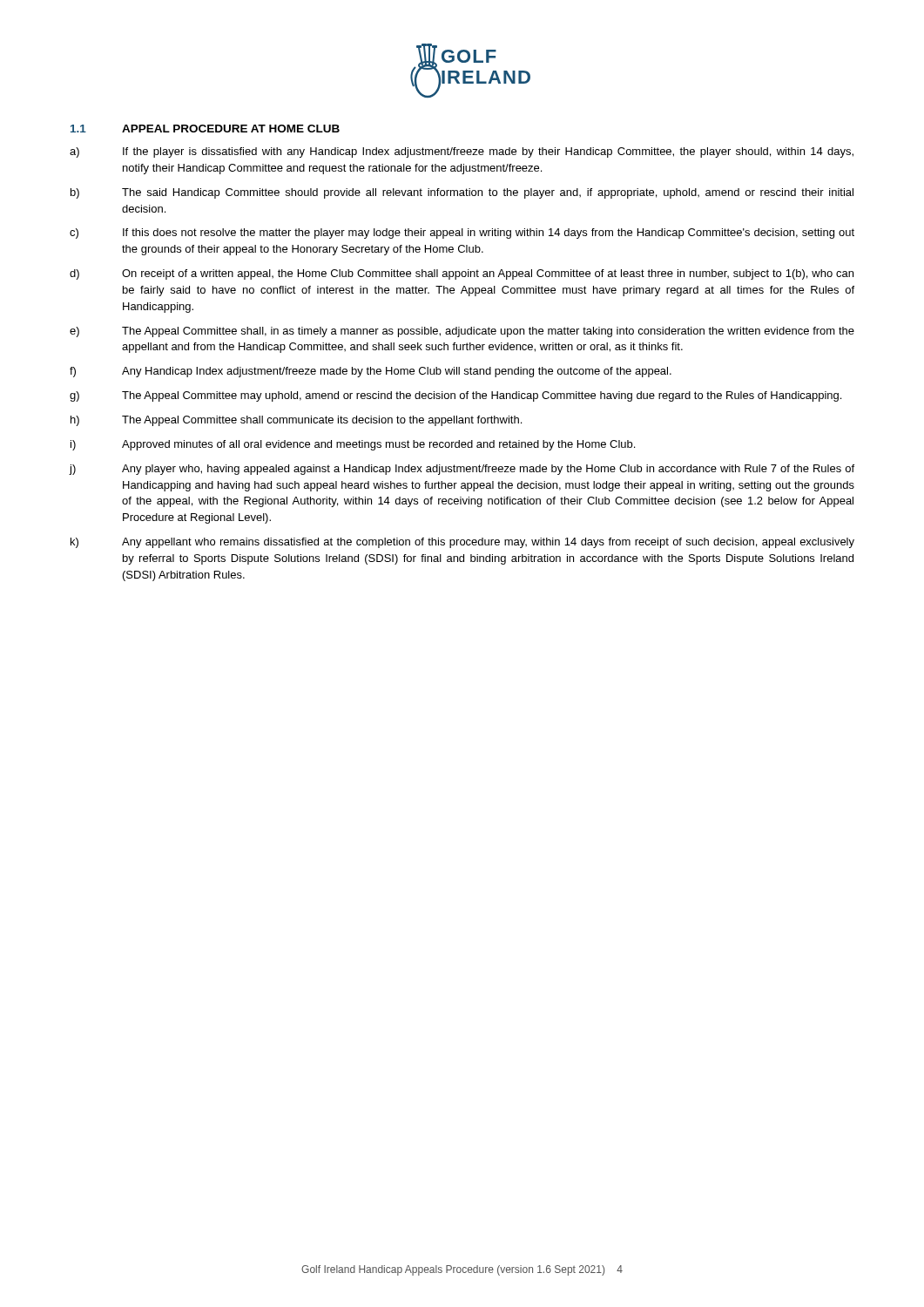
Task: Find a logo
Action: [x=462, y=68]
